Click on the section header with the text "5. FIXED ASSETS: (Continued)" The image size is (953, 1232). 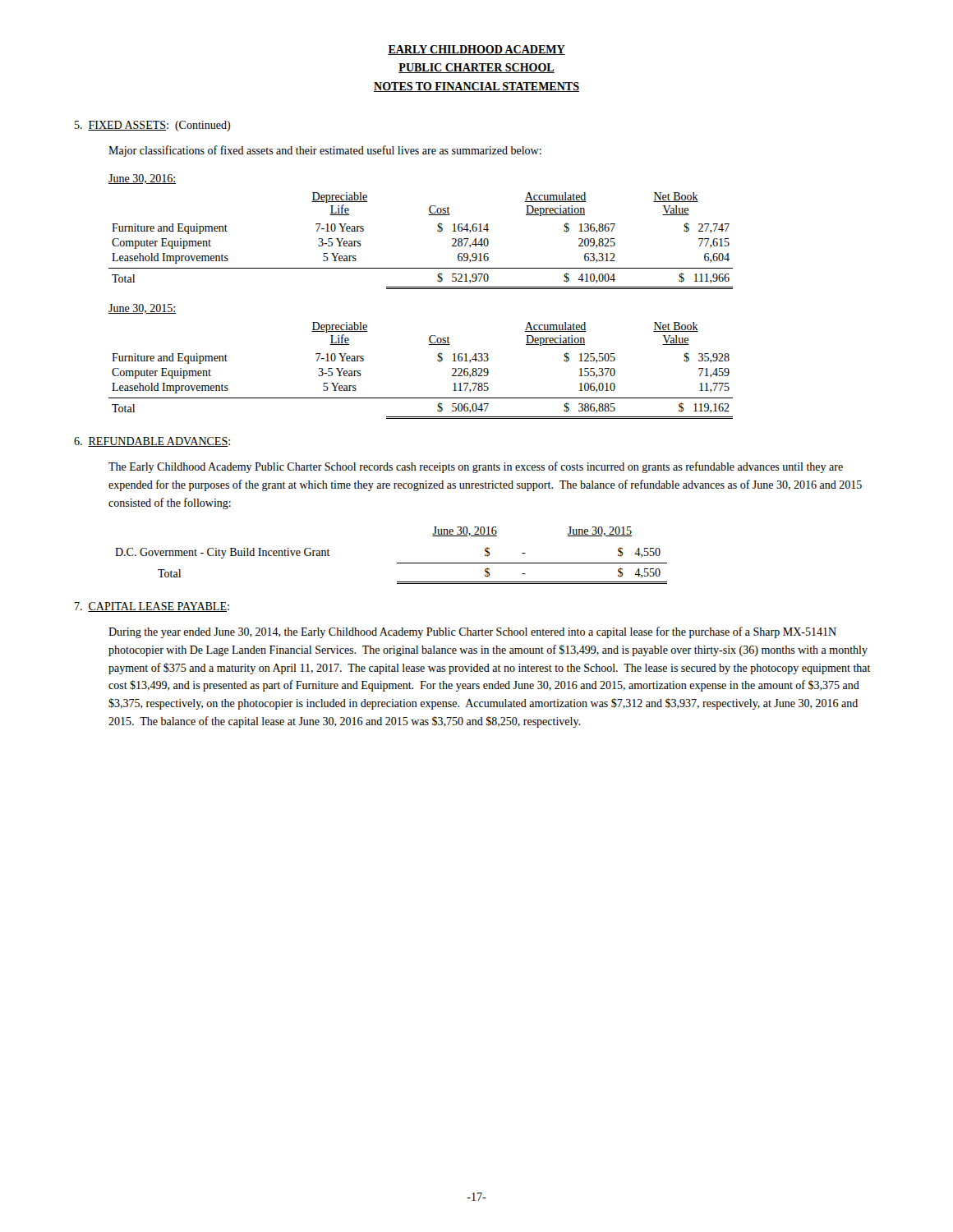pyautogui.click(x=152, y=125)
